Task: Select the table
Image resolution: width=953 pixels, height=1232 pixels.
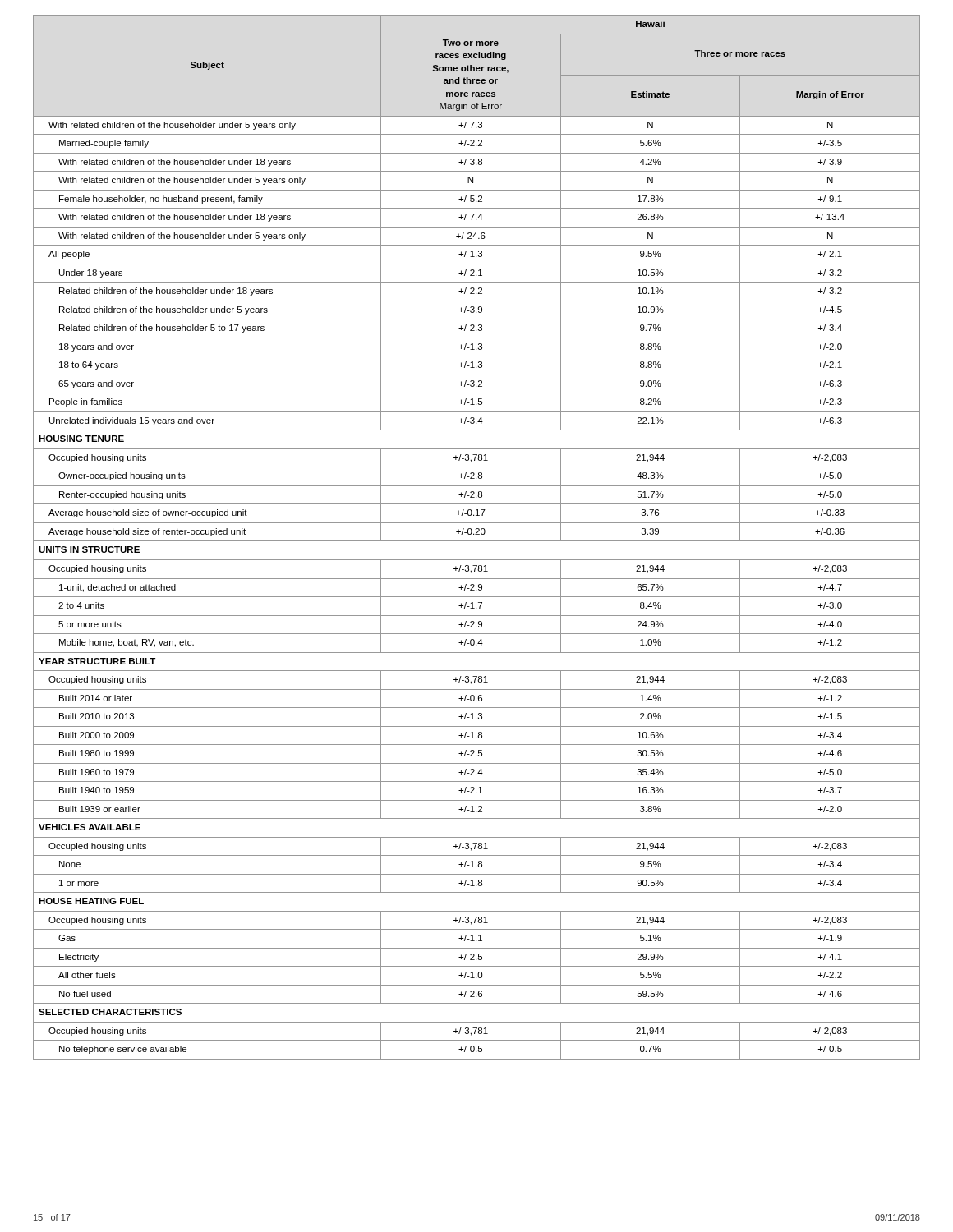Action: tap(476, 537)
